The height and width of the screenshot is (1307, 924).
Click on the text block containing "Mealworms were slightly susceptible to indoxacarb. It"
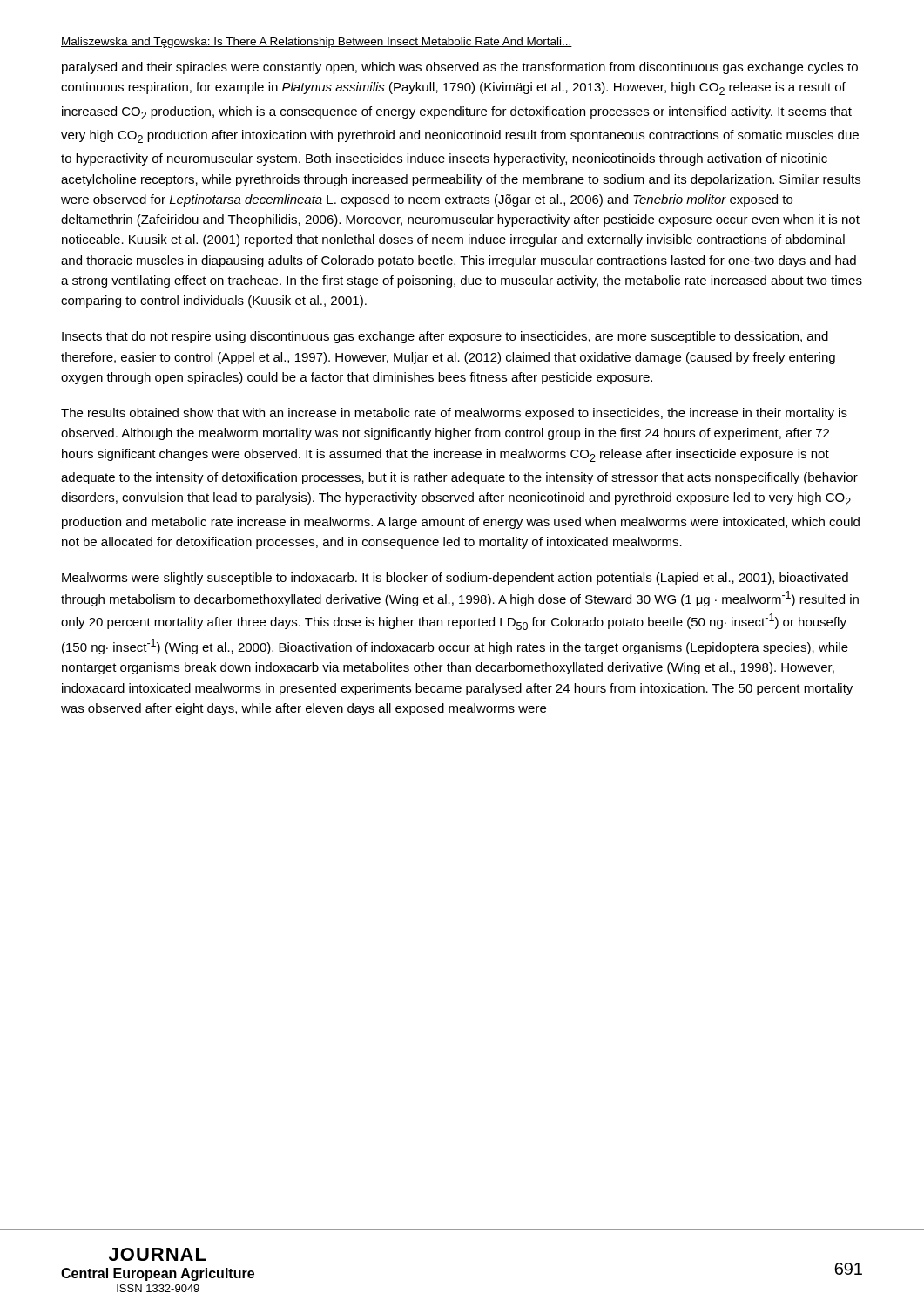[460, 643]
